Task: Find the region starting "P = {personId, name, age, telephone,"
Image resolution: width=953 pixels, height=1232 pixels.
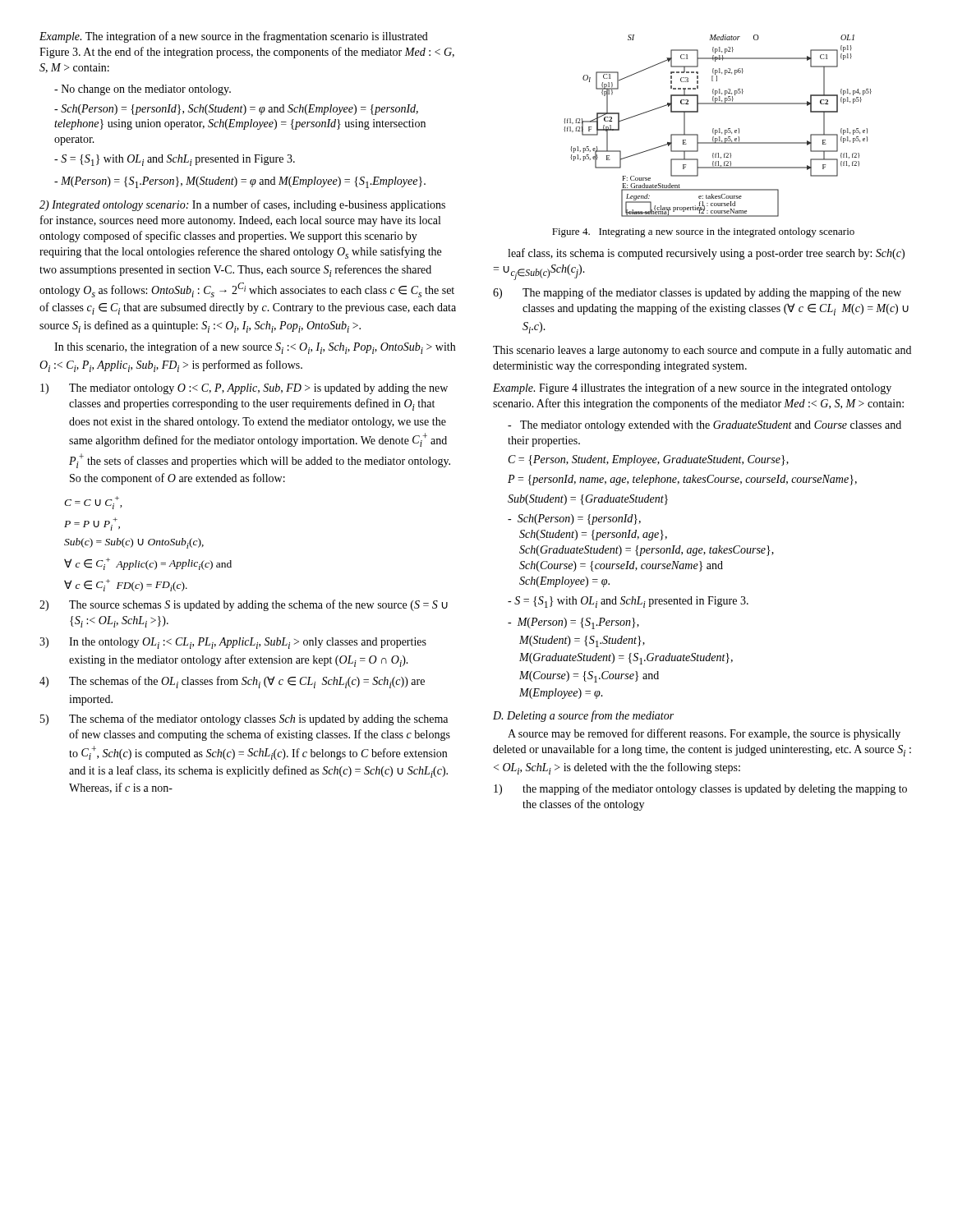Action: tap(682, 479)
